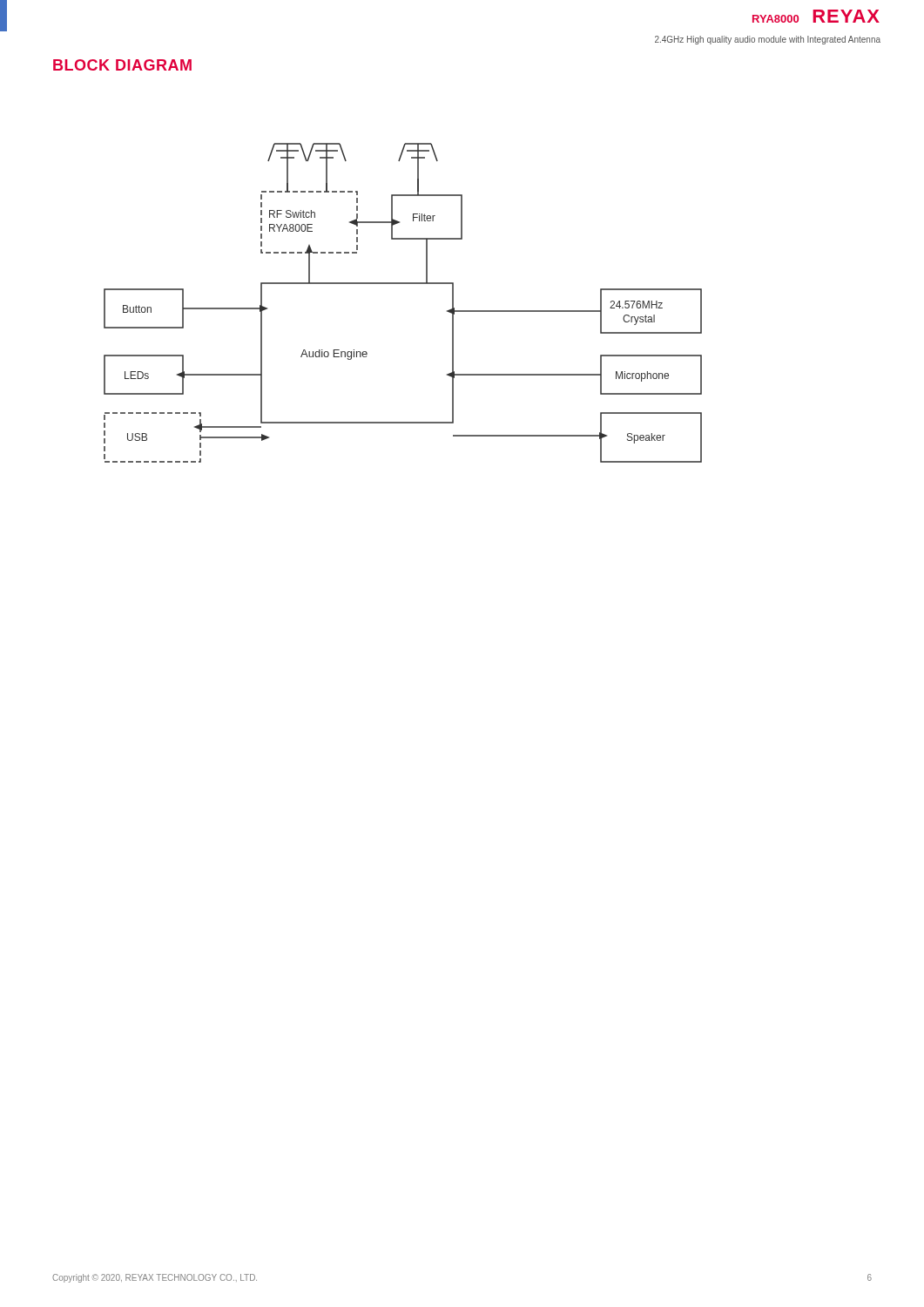Point to "BLOCK DIAGRAM"

(x=123, y=65)
